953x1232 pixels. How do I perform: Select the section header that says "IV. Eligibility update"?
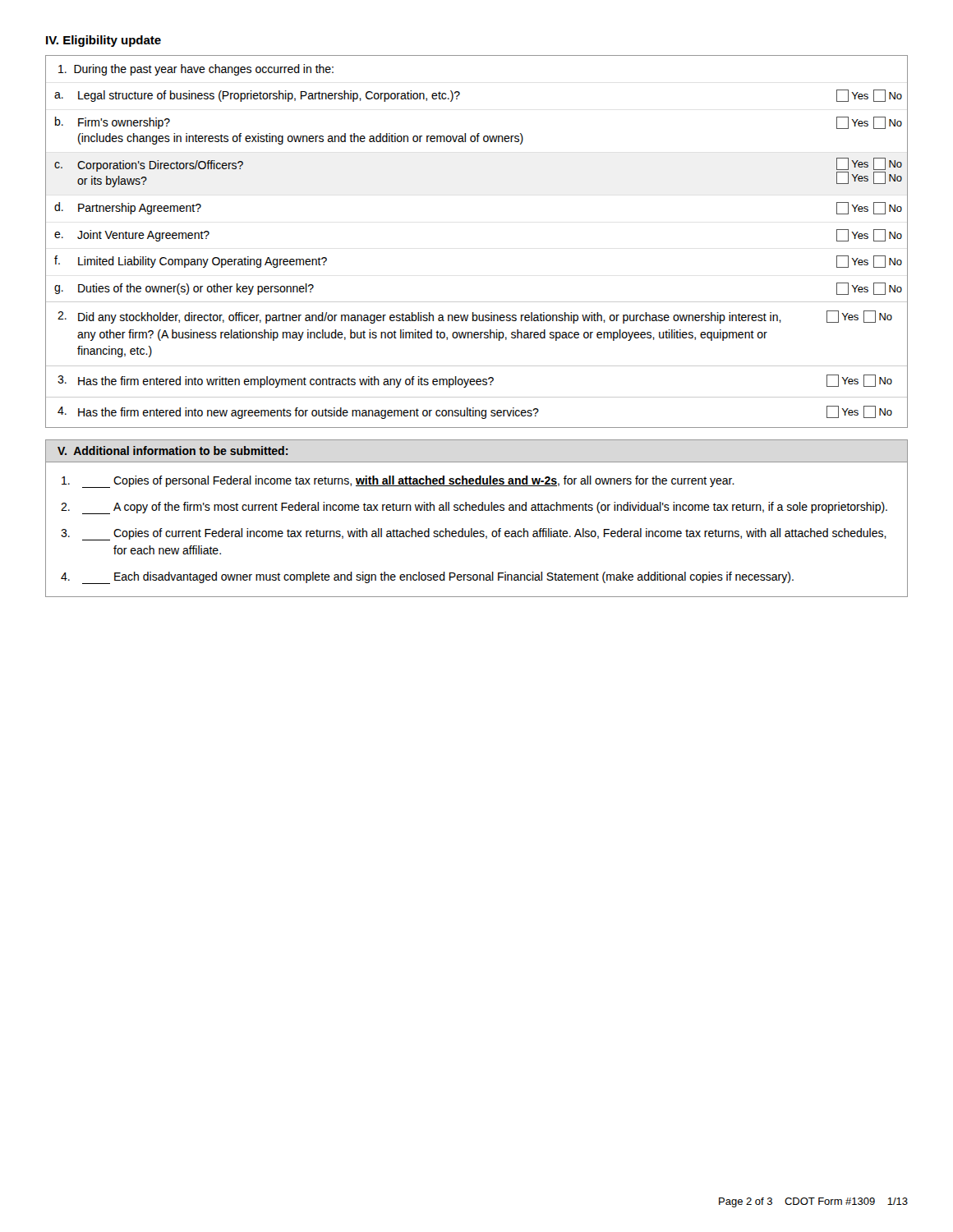point(103,40)
